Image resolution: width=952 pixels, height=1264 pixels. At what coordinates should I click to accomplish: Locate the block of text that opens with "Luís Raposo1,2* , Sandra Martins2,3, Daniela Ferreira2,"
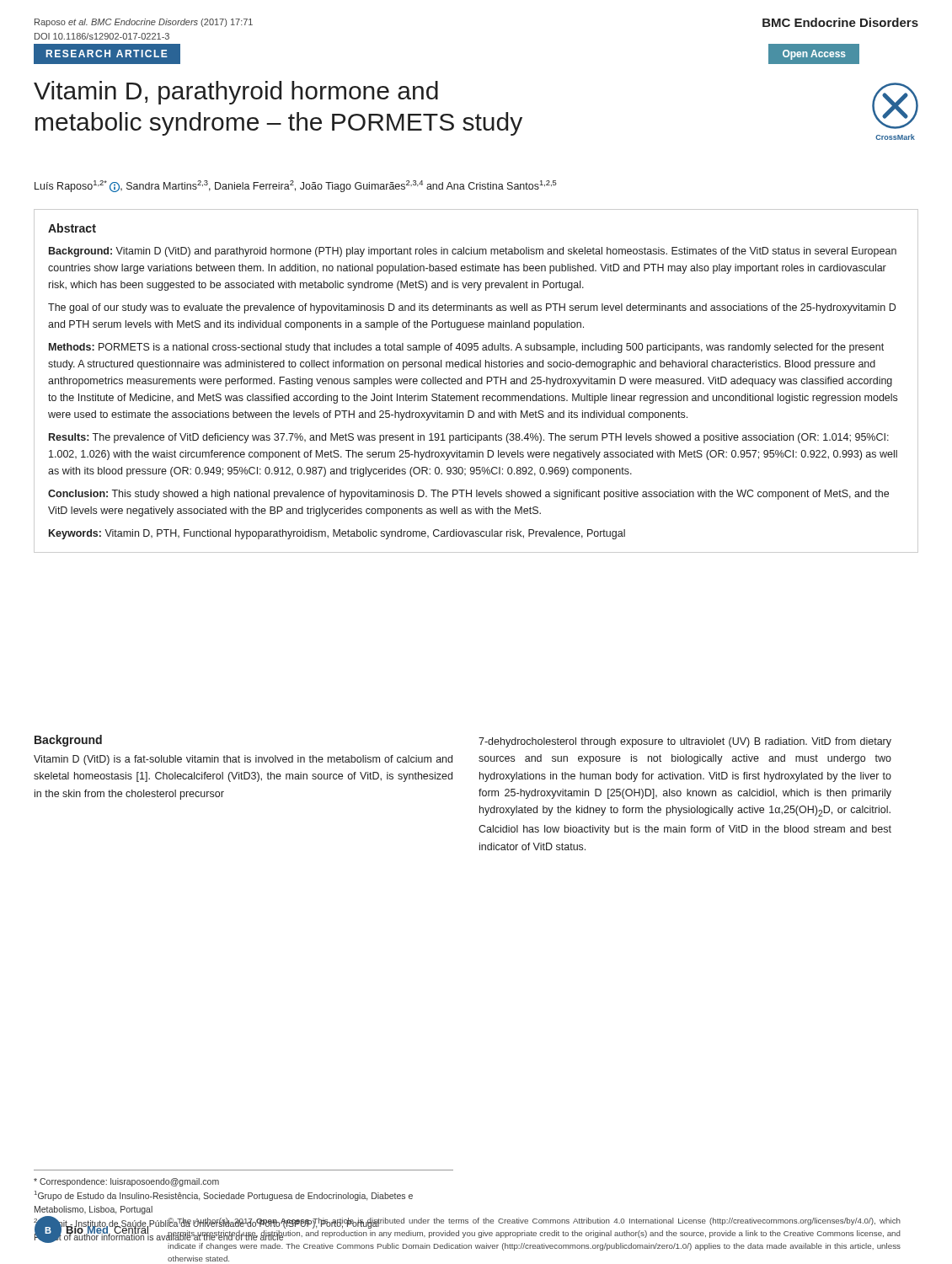click(x=295, y=185)
